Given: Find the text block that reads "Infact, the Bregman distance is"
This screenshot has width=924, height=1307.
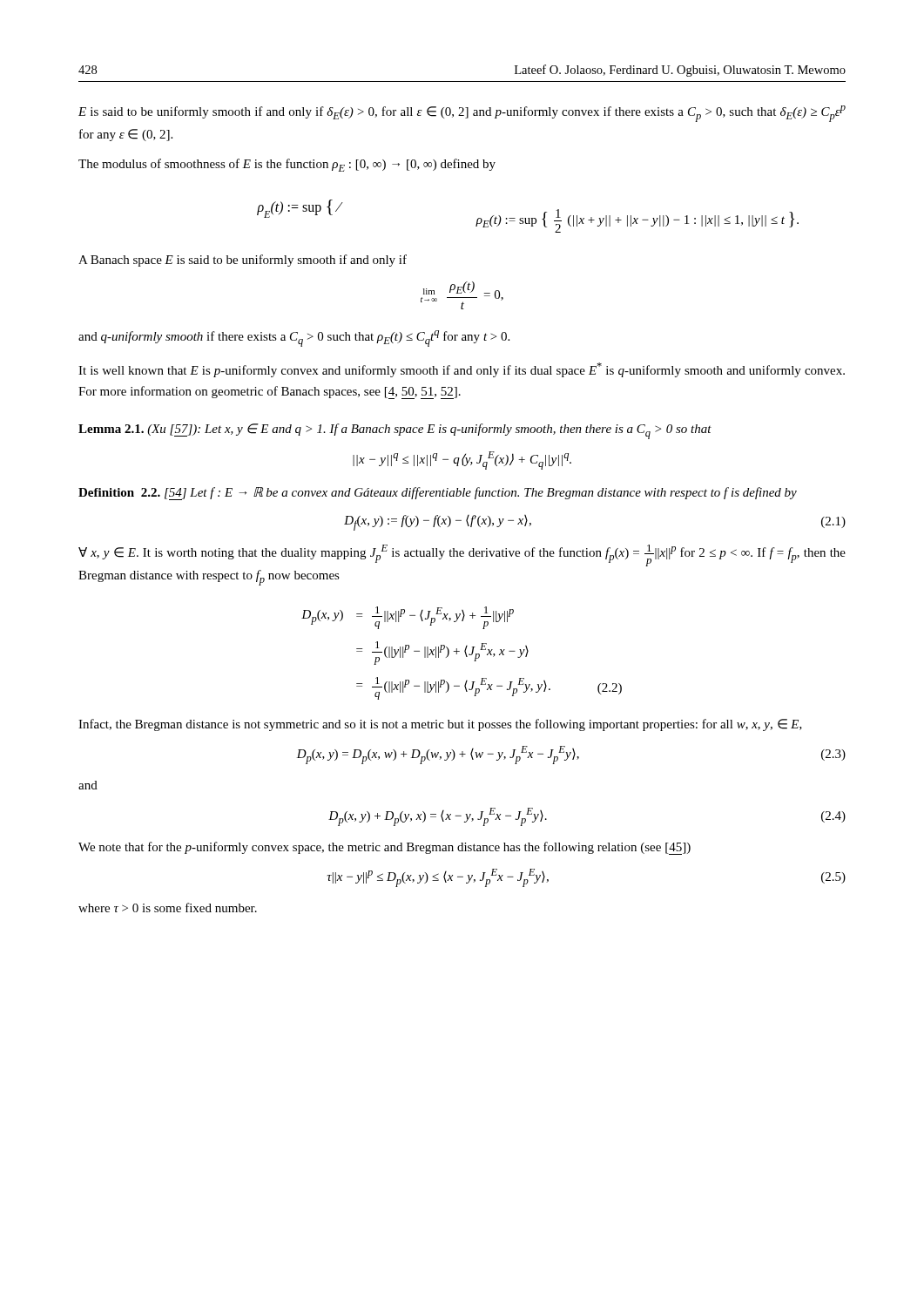Looking at the screenshot, I should 462,725.
